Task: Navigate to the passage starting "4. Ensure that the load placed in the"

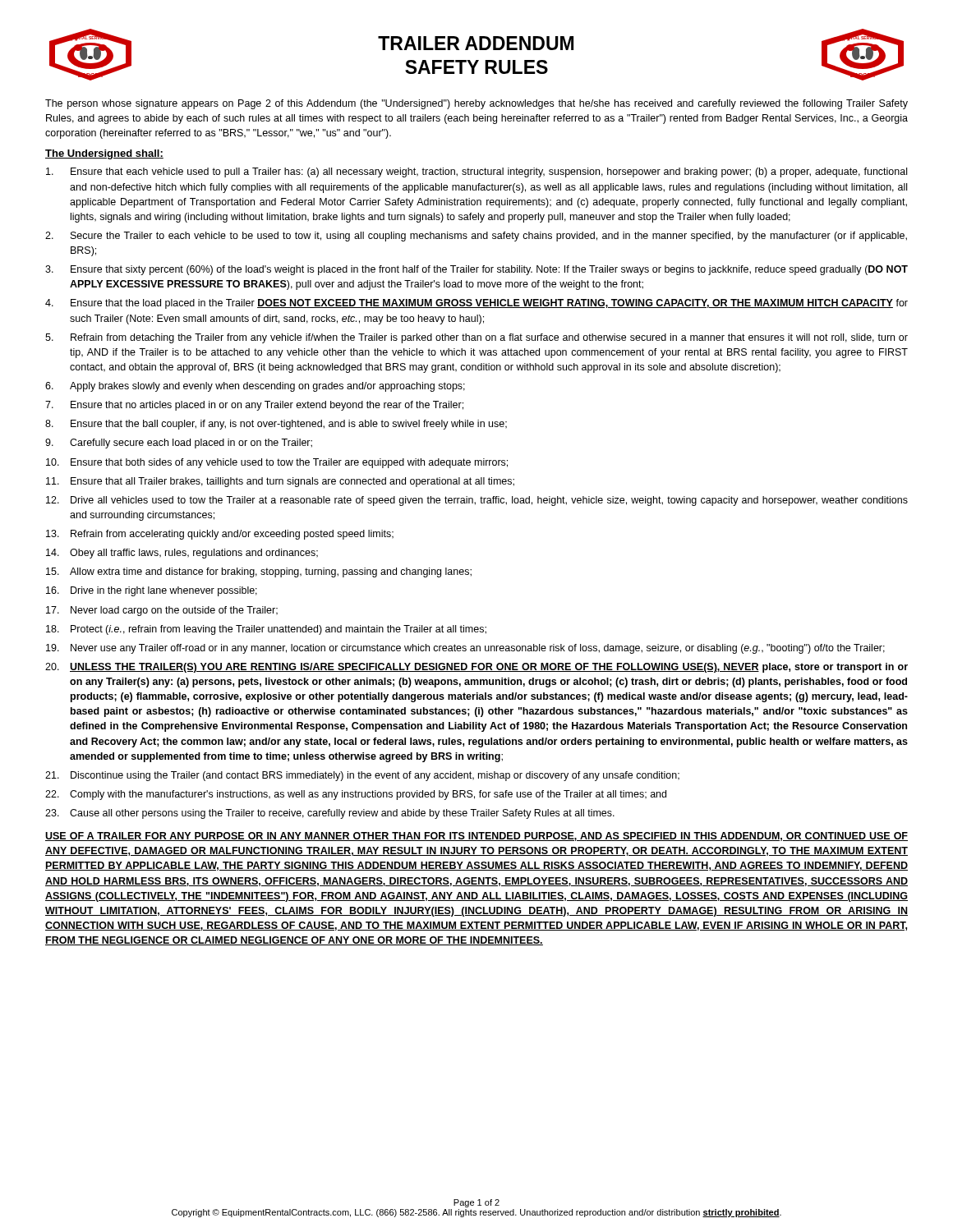Action: [476, 311]
